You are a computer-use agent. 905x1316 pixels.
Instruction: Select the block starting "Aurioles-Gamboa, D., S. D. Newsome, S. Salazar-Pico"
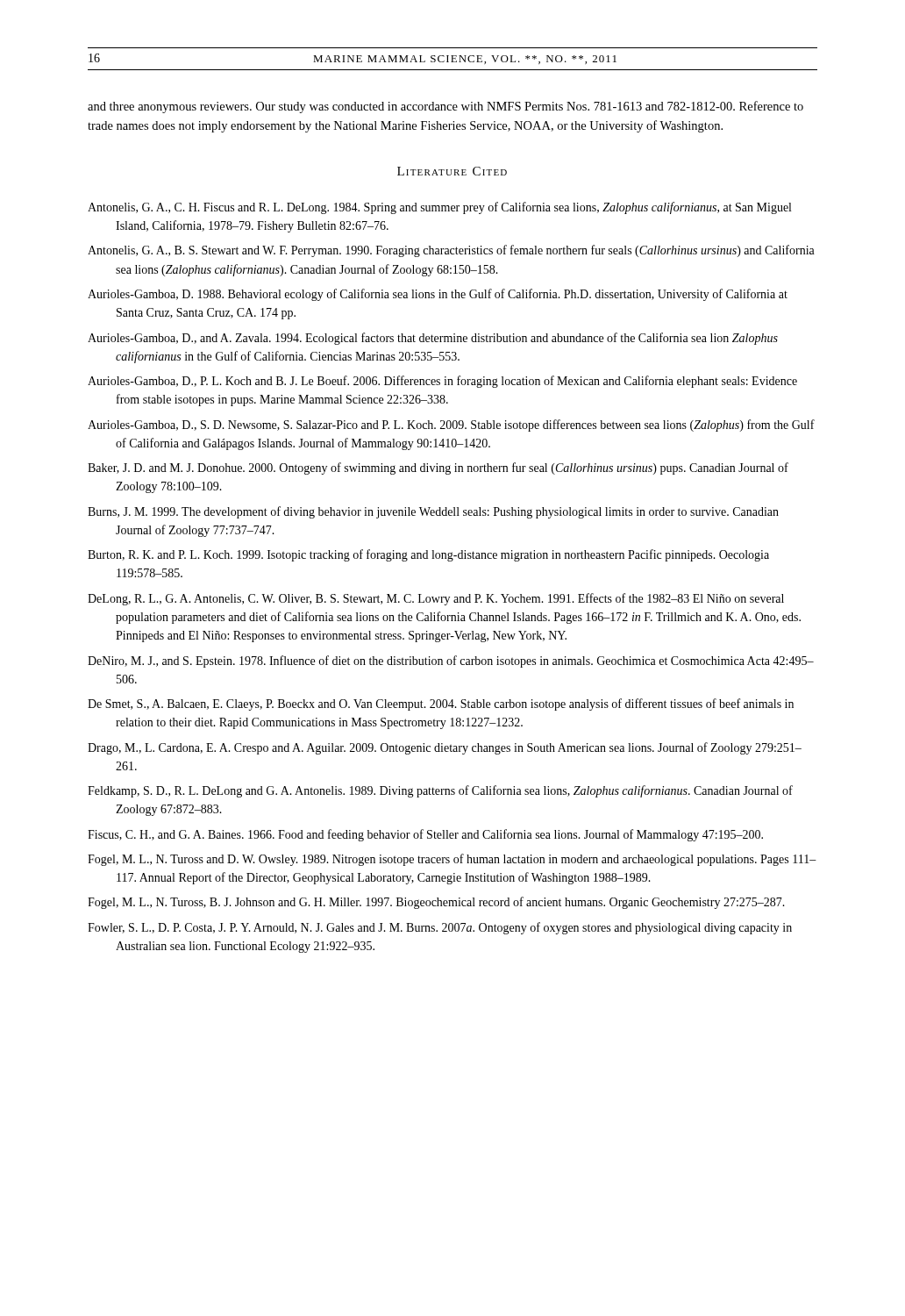(x=451, y=434)
